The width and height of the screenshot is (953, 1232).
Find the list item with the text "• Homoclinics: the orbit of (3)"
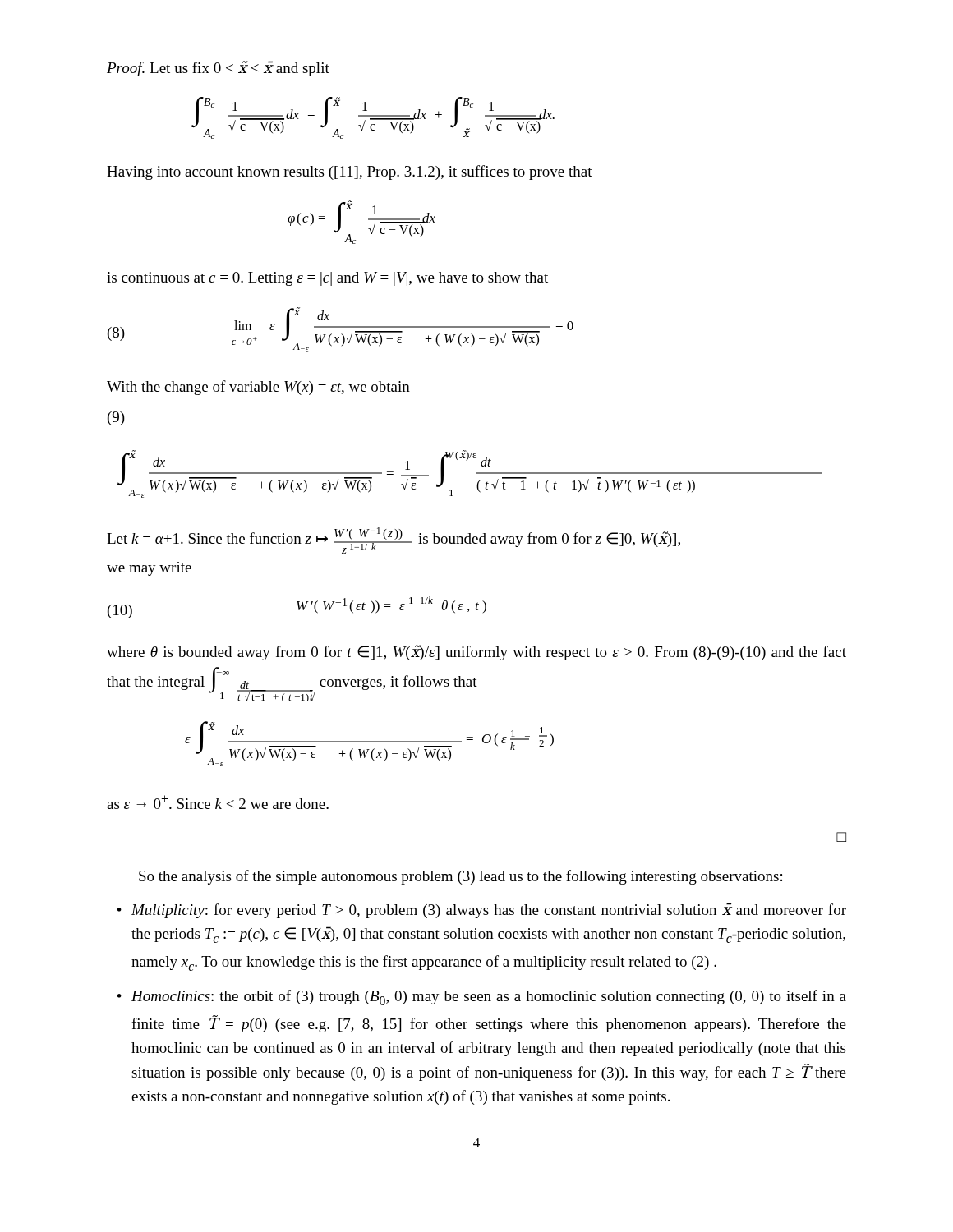tap(476, 1046)
